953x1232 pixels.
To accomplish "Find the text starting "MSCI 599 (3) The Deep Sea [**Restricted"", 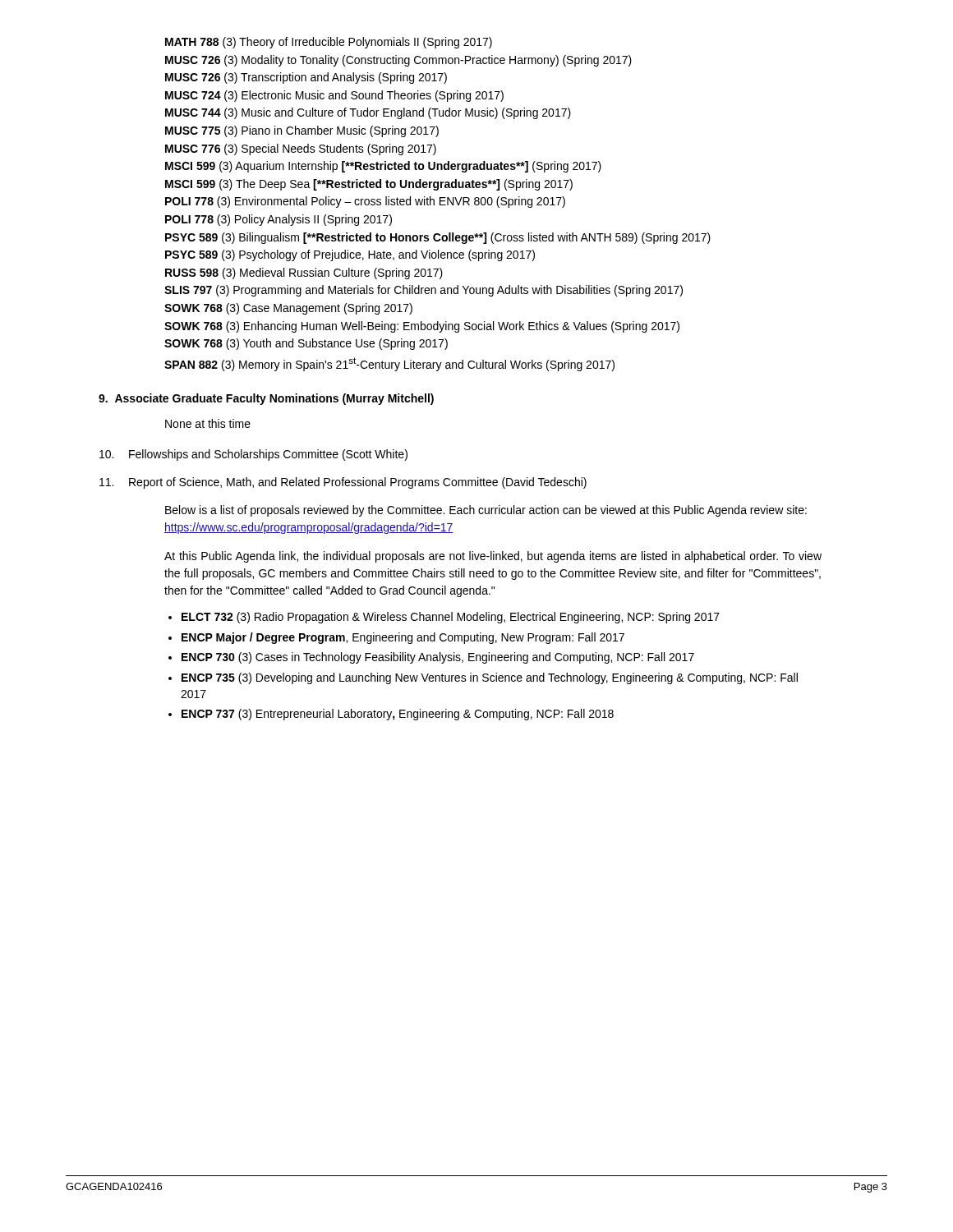I will [369, 184].
